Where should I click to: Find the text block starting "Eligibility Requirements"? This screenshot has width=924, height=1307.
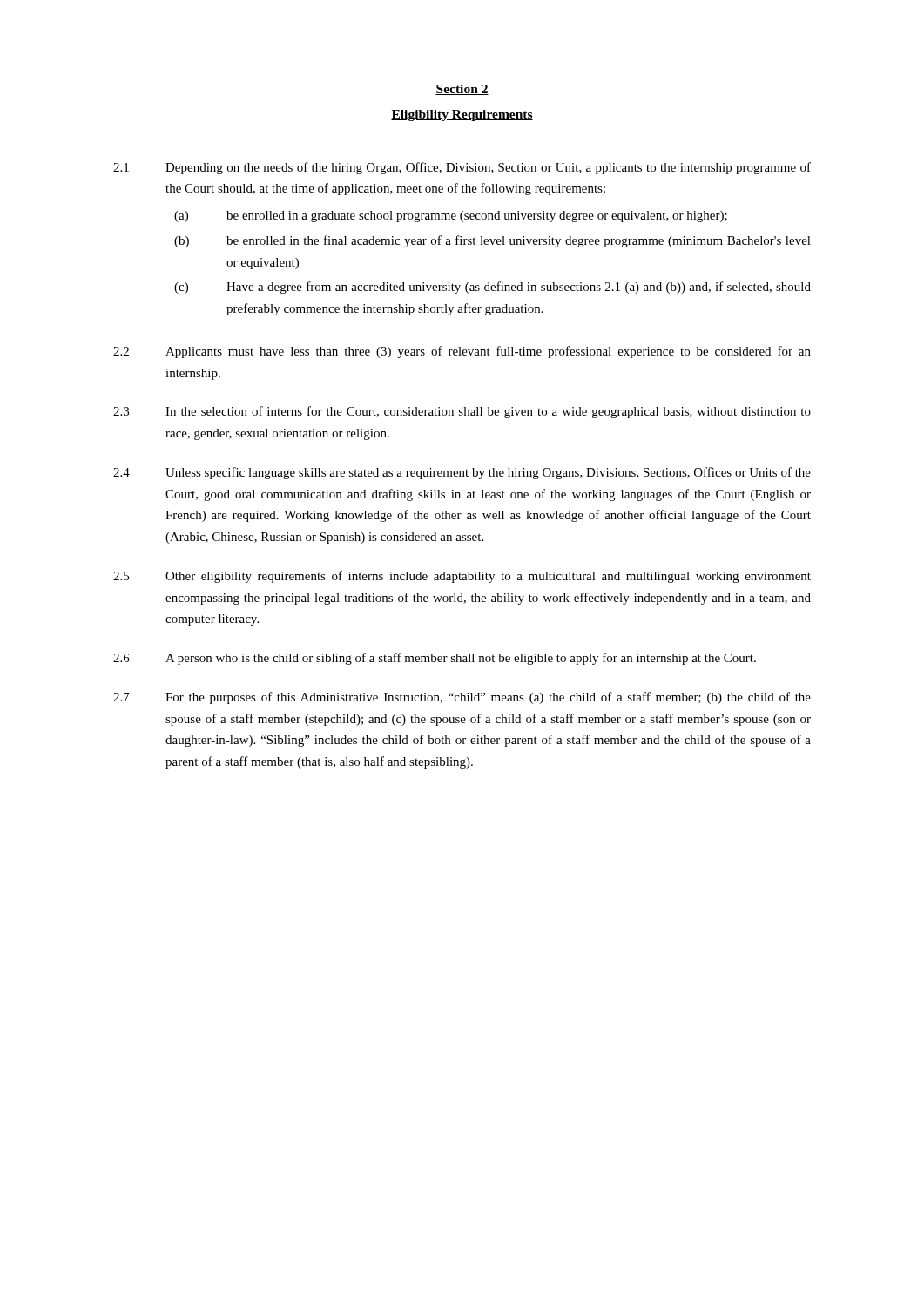[462, 114]
